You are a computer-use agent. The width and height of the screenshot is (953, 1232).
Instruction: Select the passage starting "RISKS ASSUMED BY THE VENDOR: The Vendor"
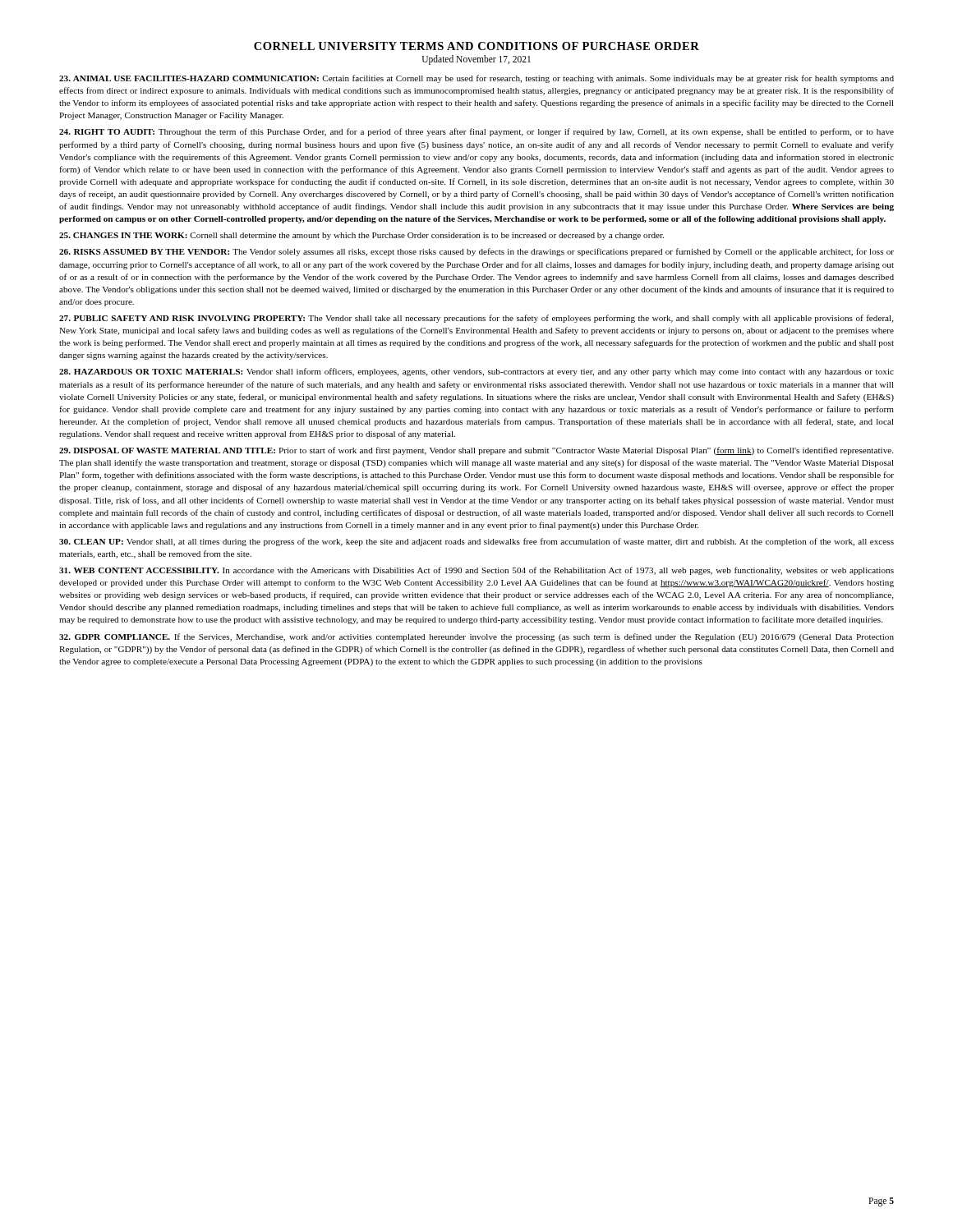(x=476, y=277)
